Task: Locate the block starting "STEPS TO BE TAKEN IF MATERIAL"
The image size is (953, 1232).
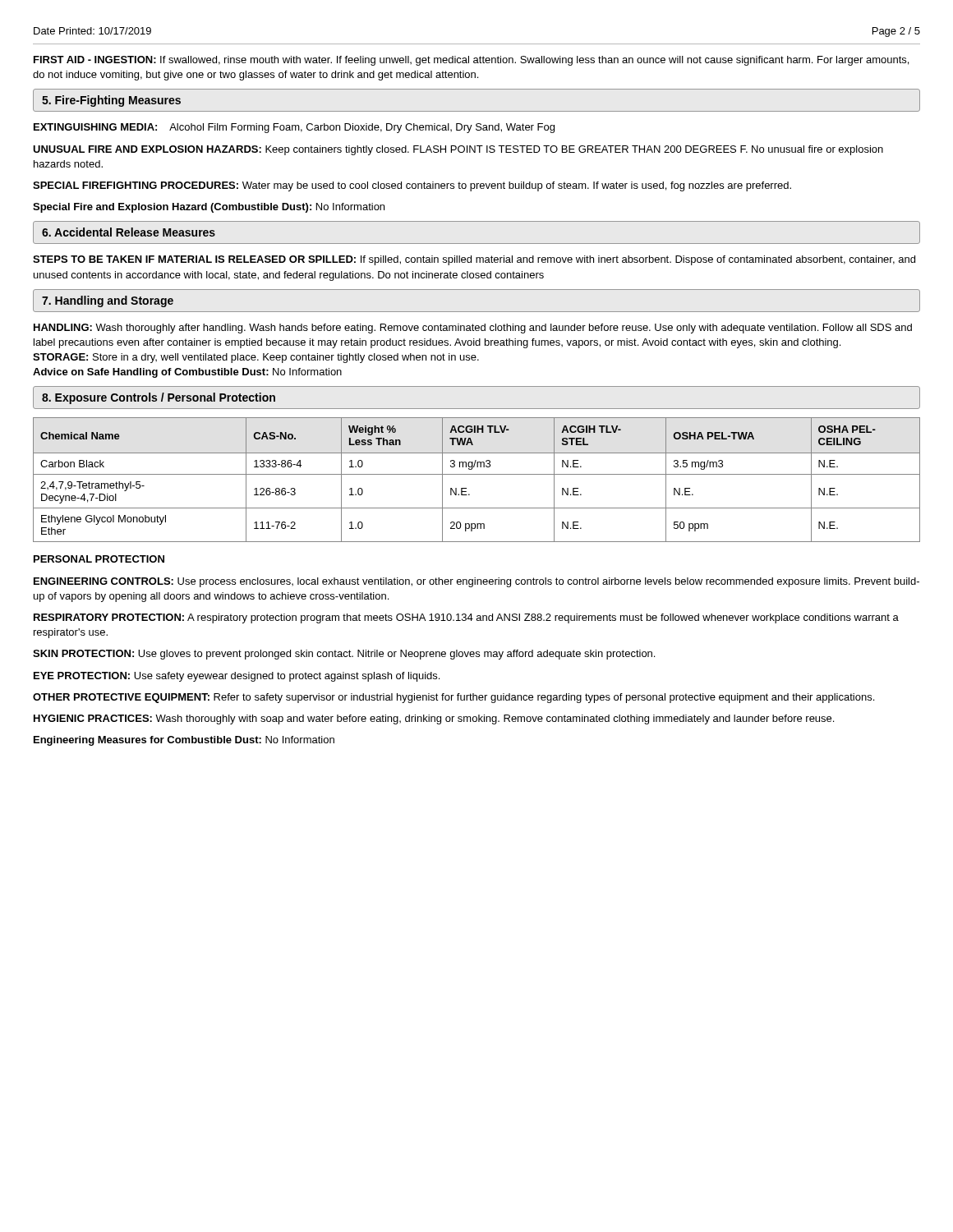Action: [474, 267]
